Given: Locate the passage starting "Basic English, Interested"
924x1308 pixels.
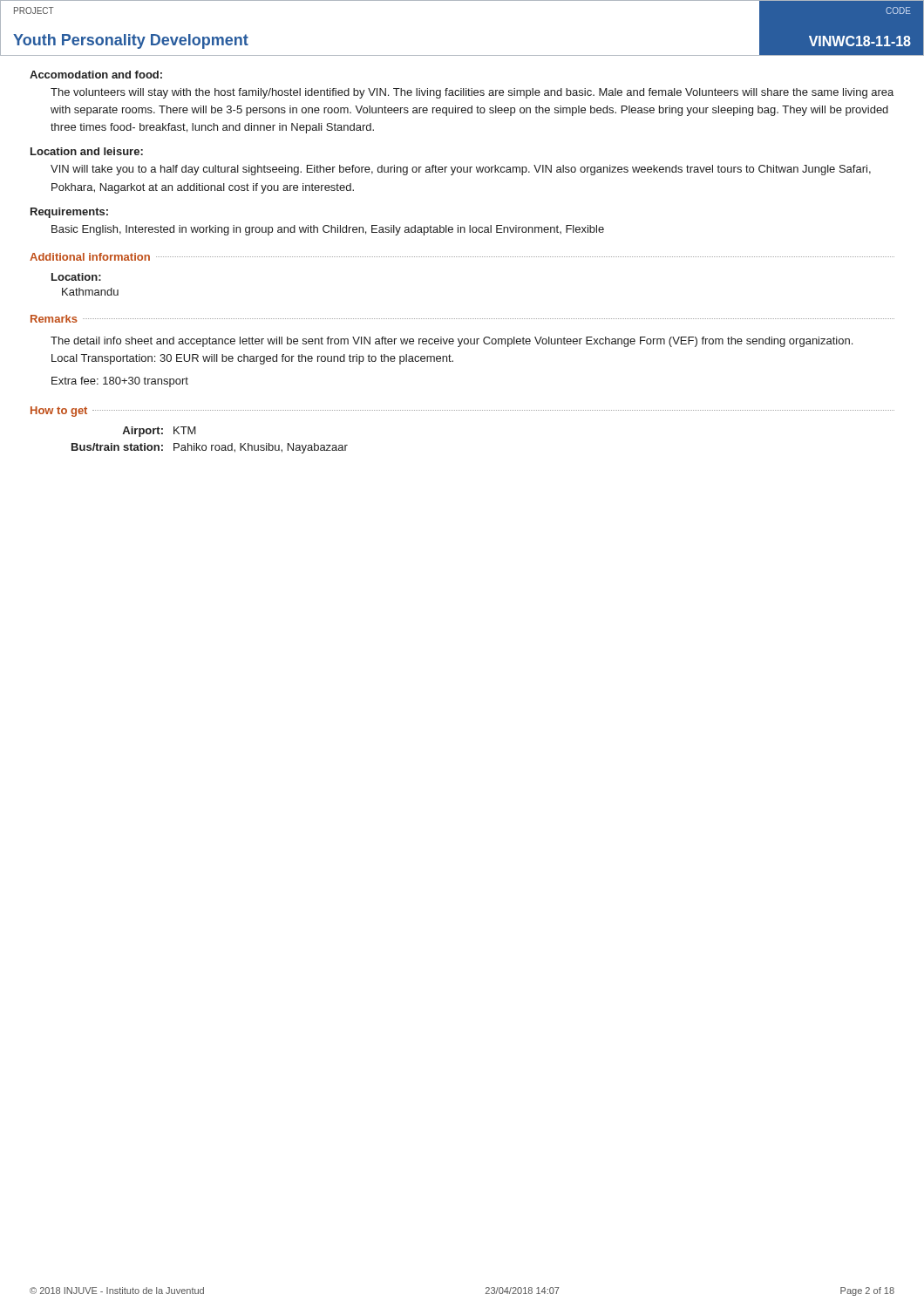Looking at the screenshot, I should click(327, 229).
